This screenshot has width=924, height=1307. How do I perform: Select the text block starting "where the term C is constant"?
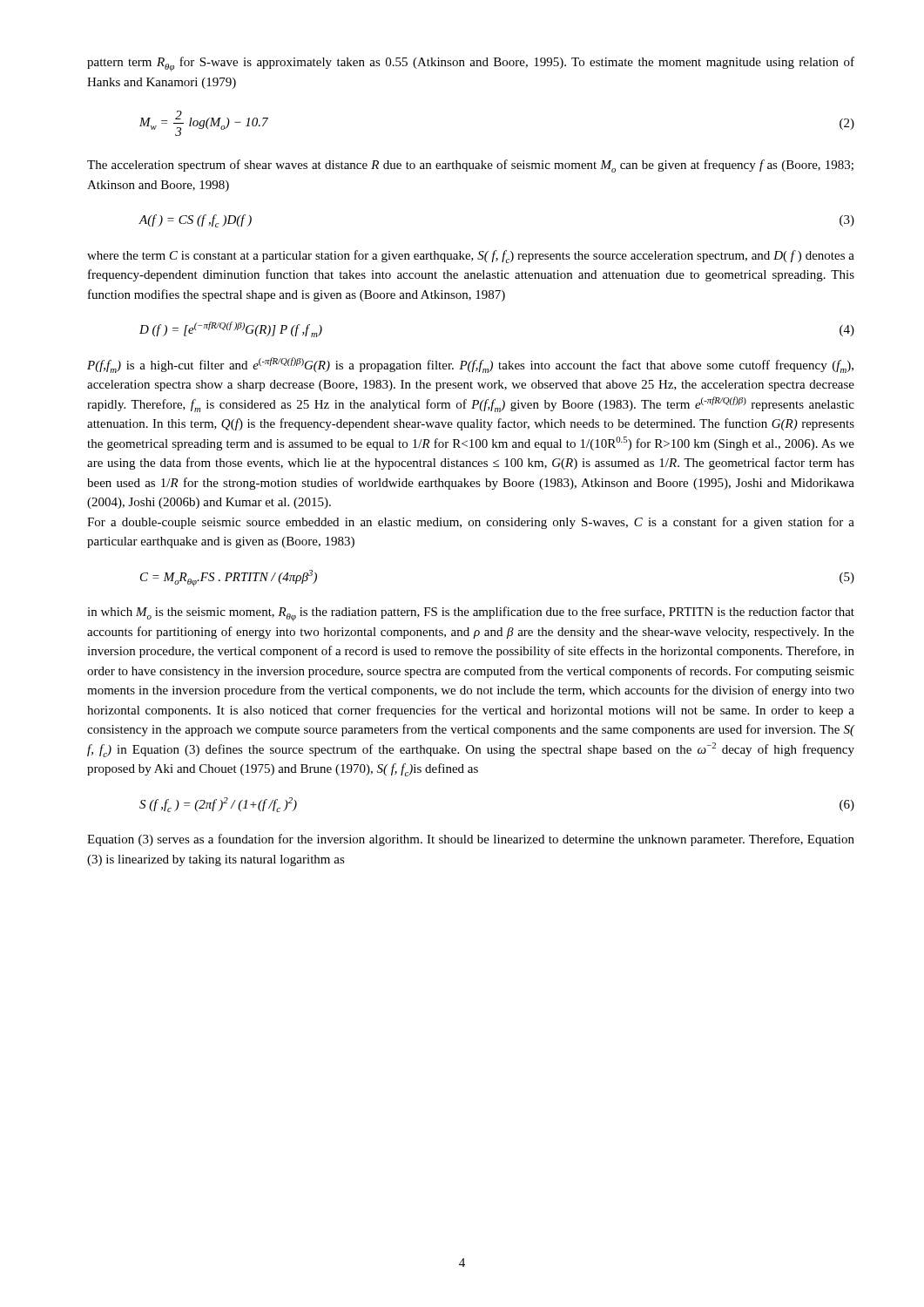point(471,274)
